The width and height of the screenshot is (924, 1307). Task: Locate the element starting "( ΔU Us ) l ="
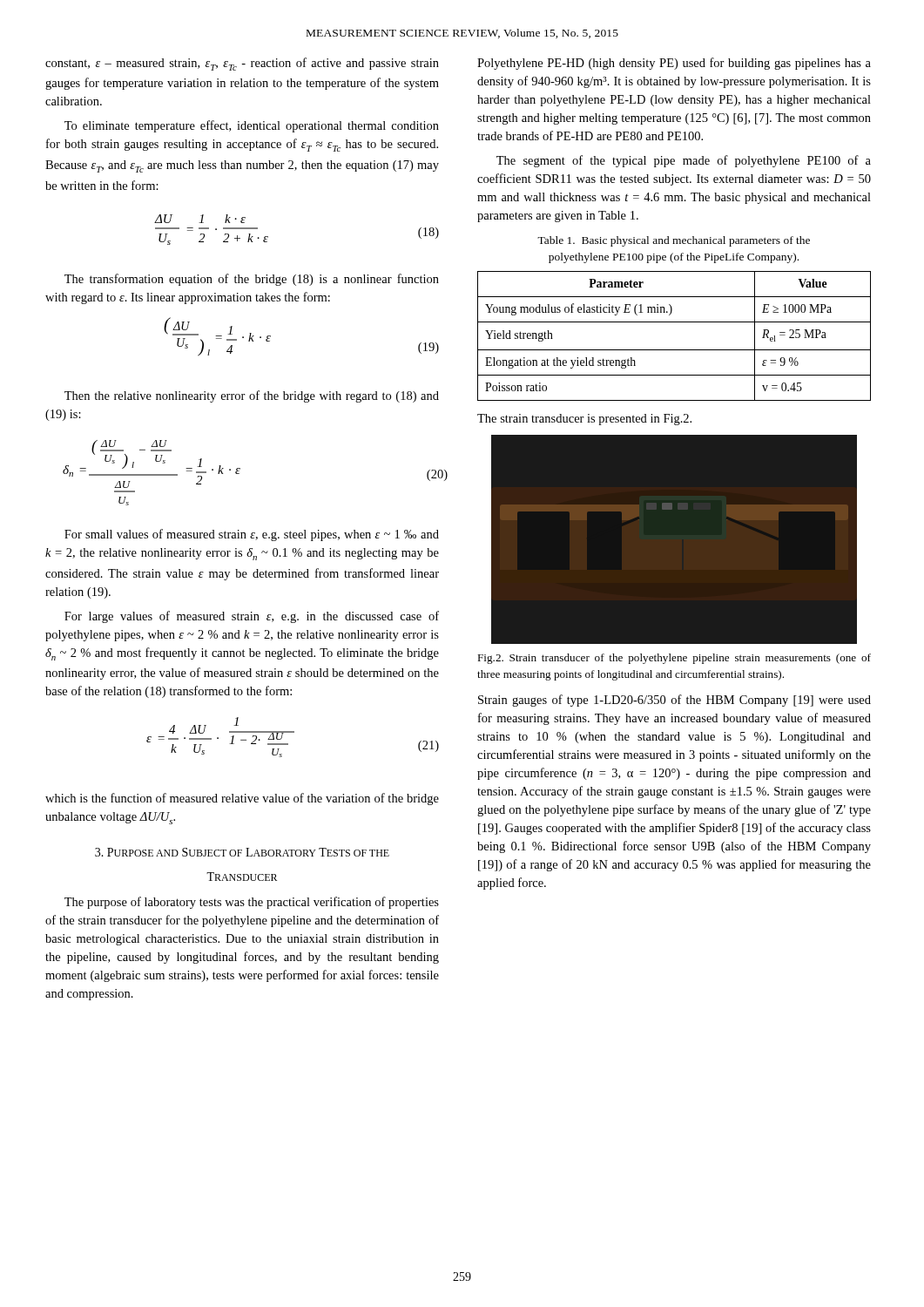[242, 347]
